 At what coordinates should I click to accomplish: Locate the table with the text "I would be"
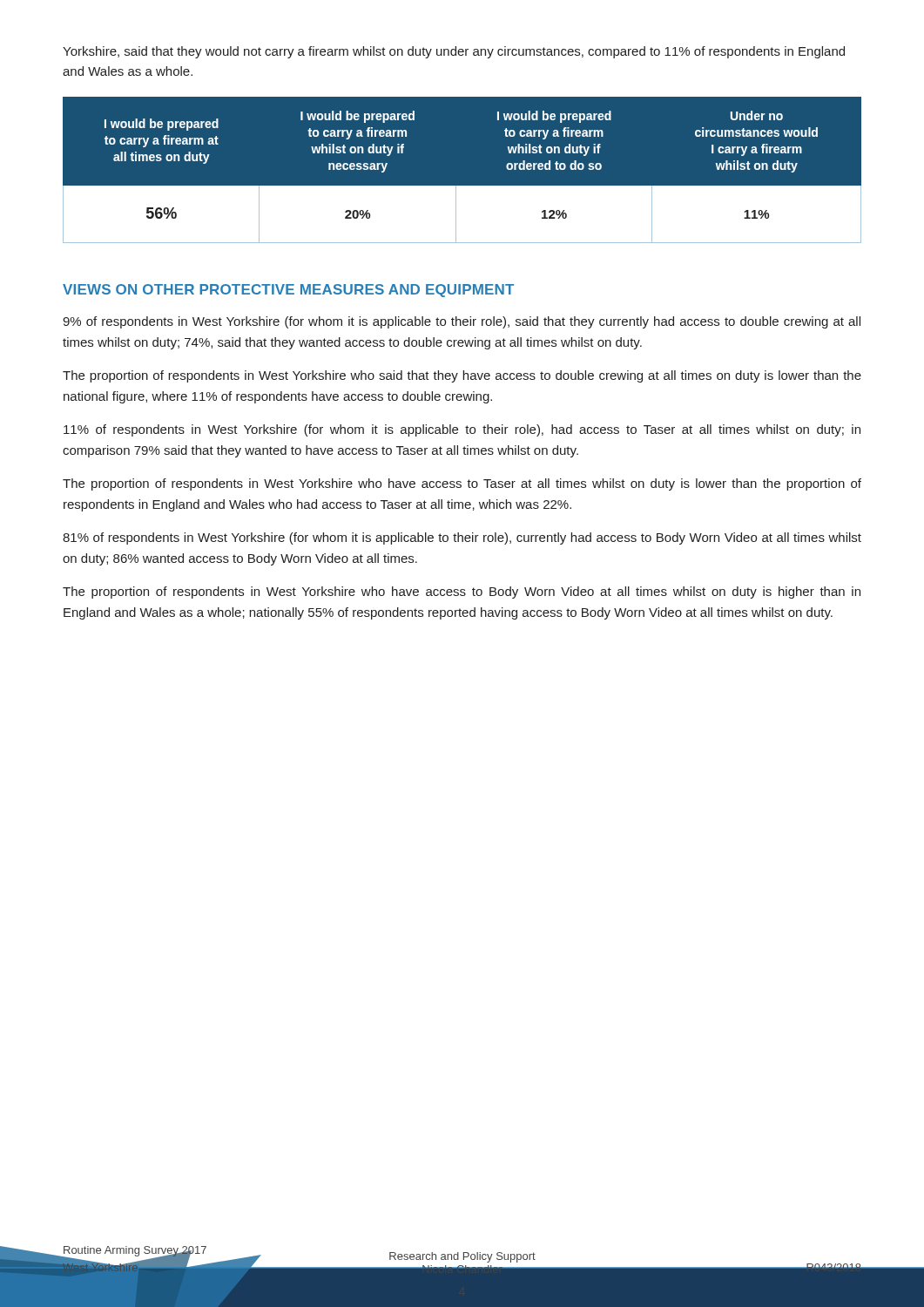(462, 170)
